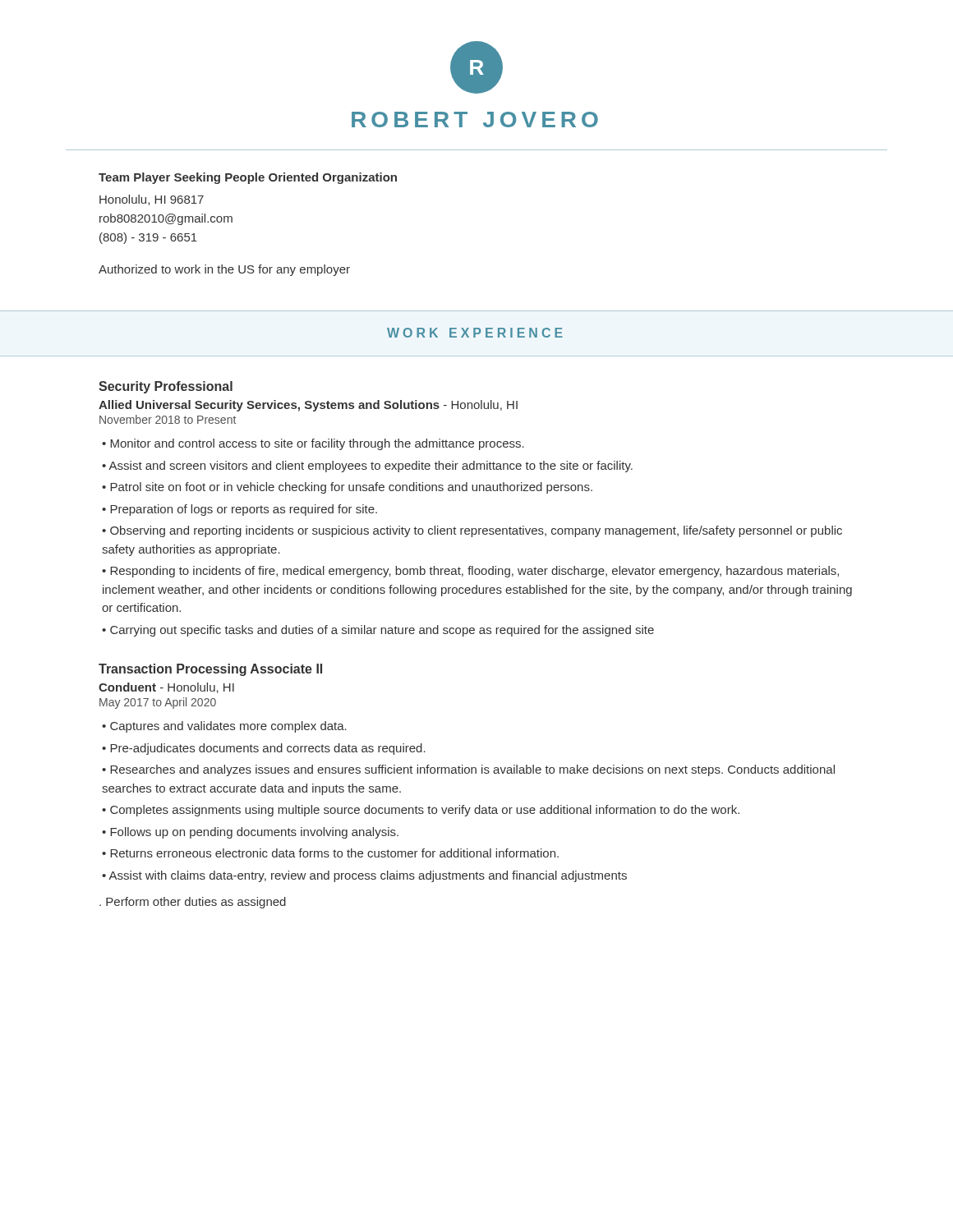This screenshot has height=1232, width=953.
Task: Select the text that says ". Perform other duties as assigned"
Action: [192, 901]
